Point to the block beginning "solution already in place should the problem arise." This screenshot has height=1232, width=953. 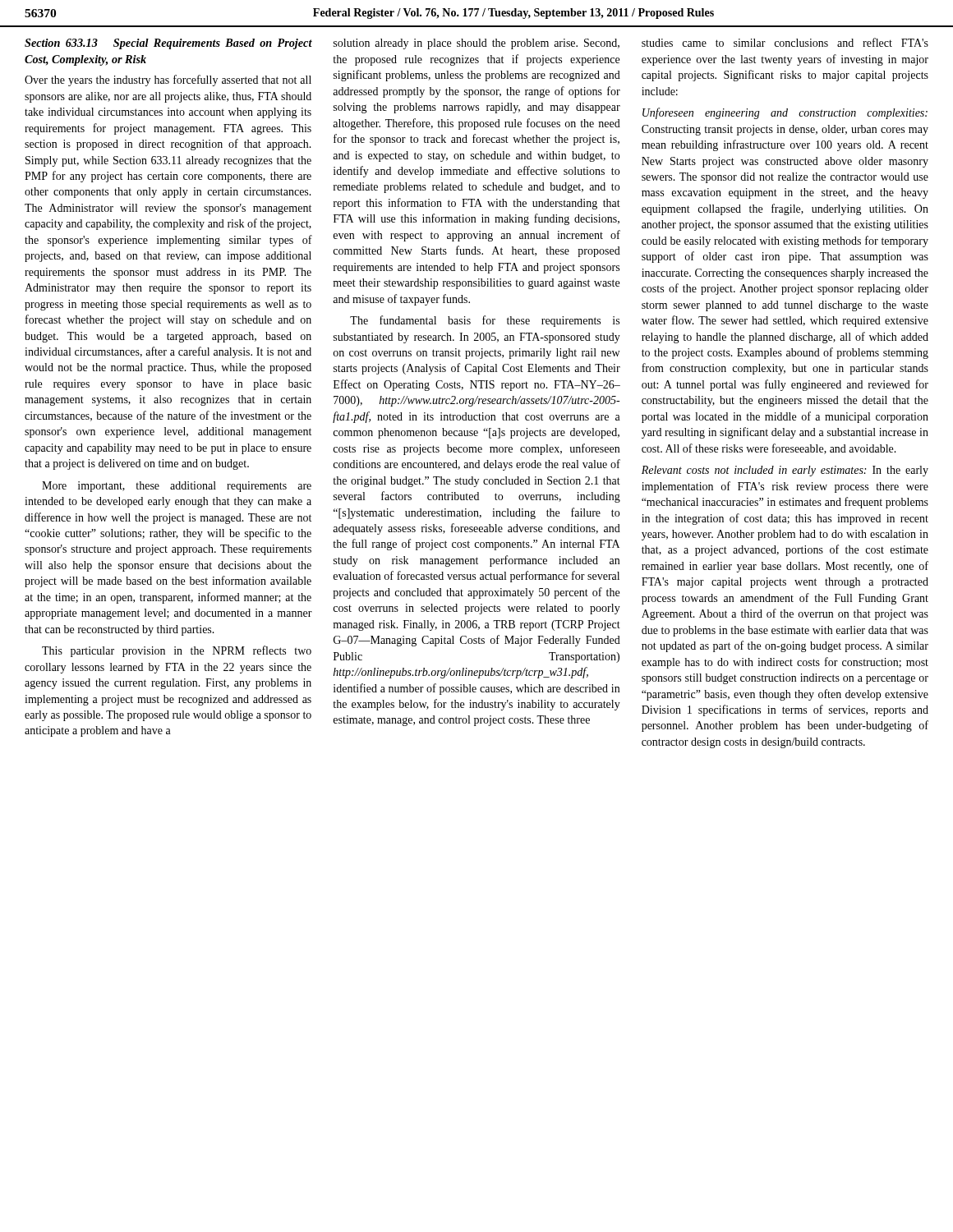click(476, 382)
